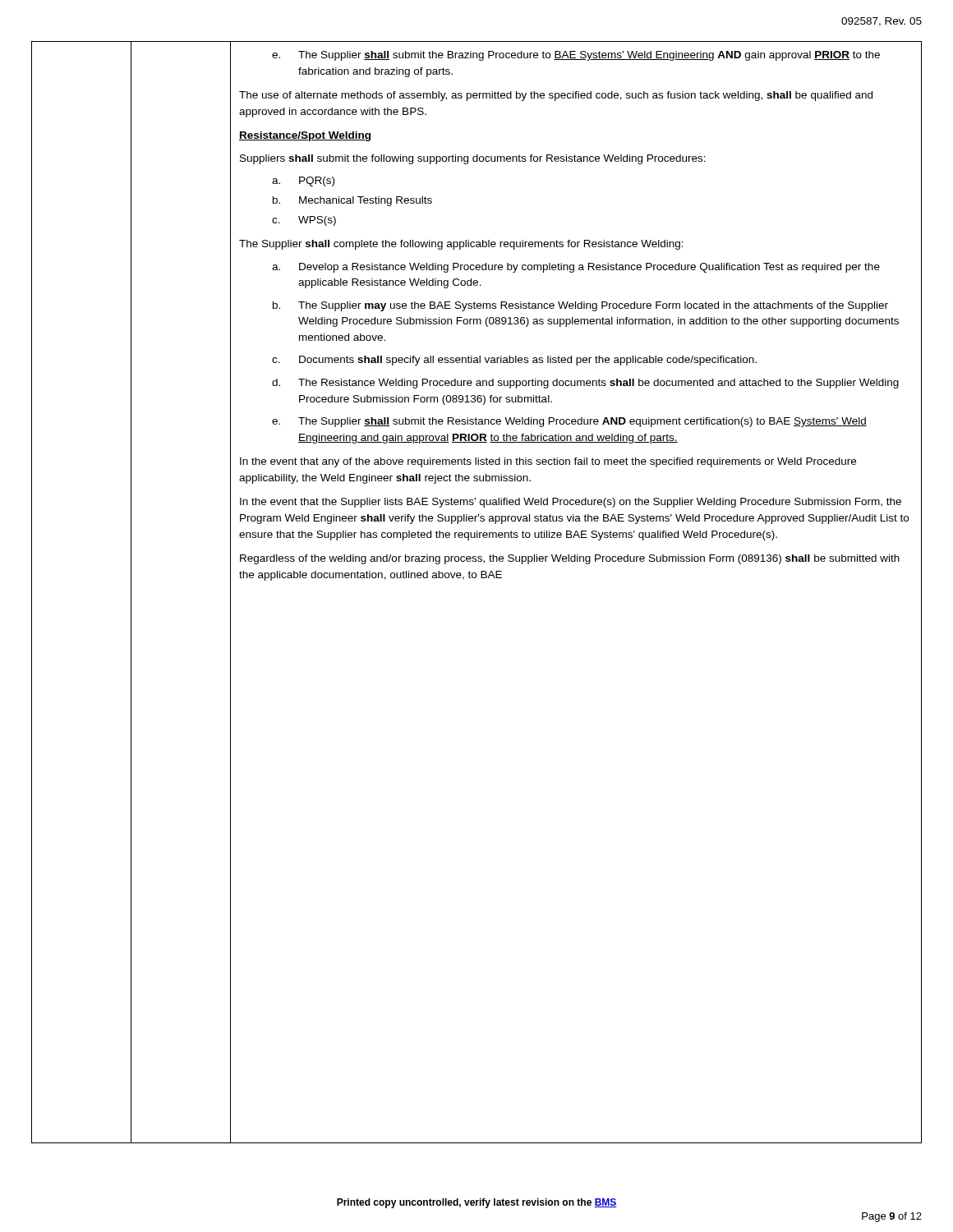
Task: Find the block on this page that starts "a. Develop a"
Action: pos(589,274)
